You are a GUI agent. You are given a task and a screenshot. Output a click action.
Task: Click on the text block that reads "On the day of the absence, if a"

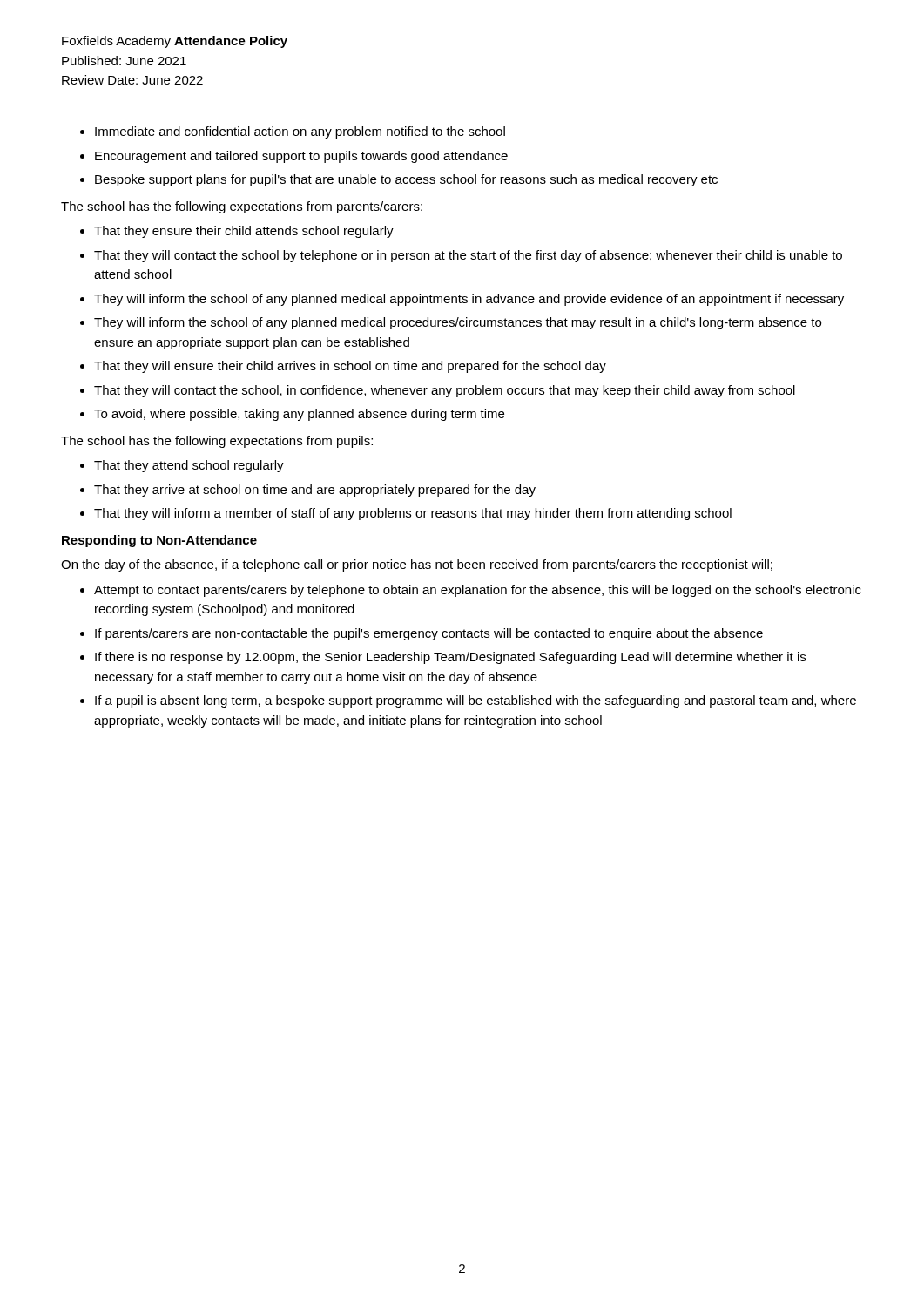pyautogui.click(x=417, y=564)
